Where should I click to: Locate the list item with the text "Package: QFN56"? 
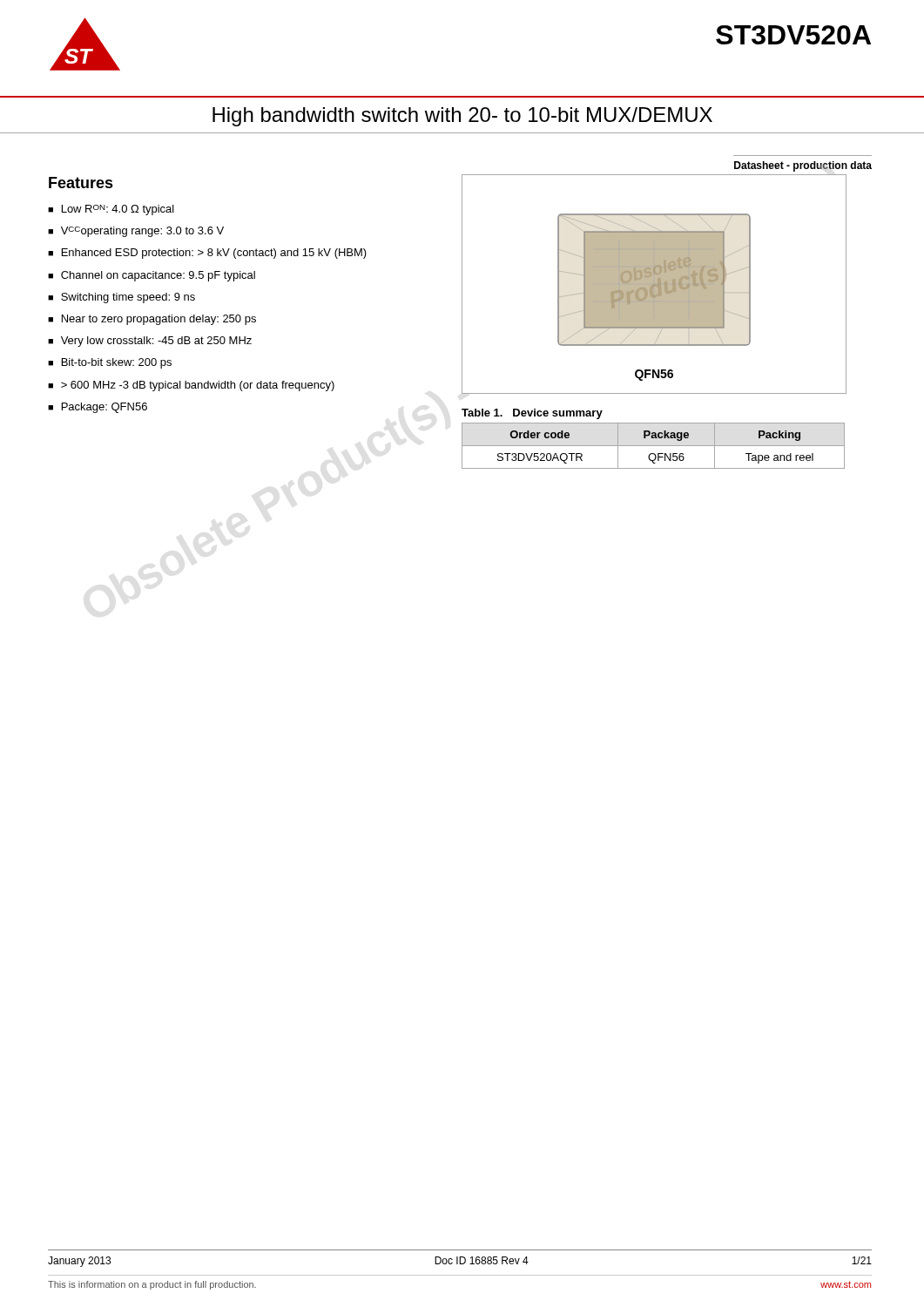[104, 406]
